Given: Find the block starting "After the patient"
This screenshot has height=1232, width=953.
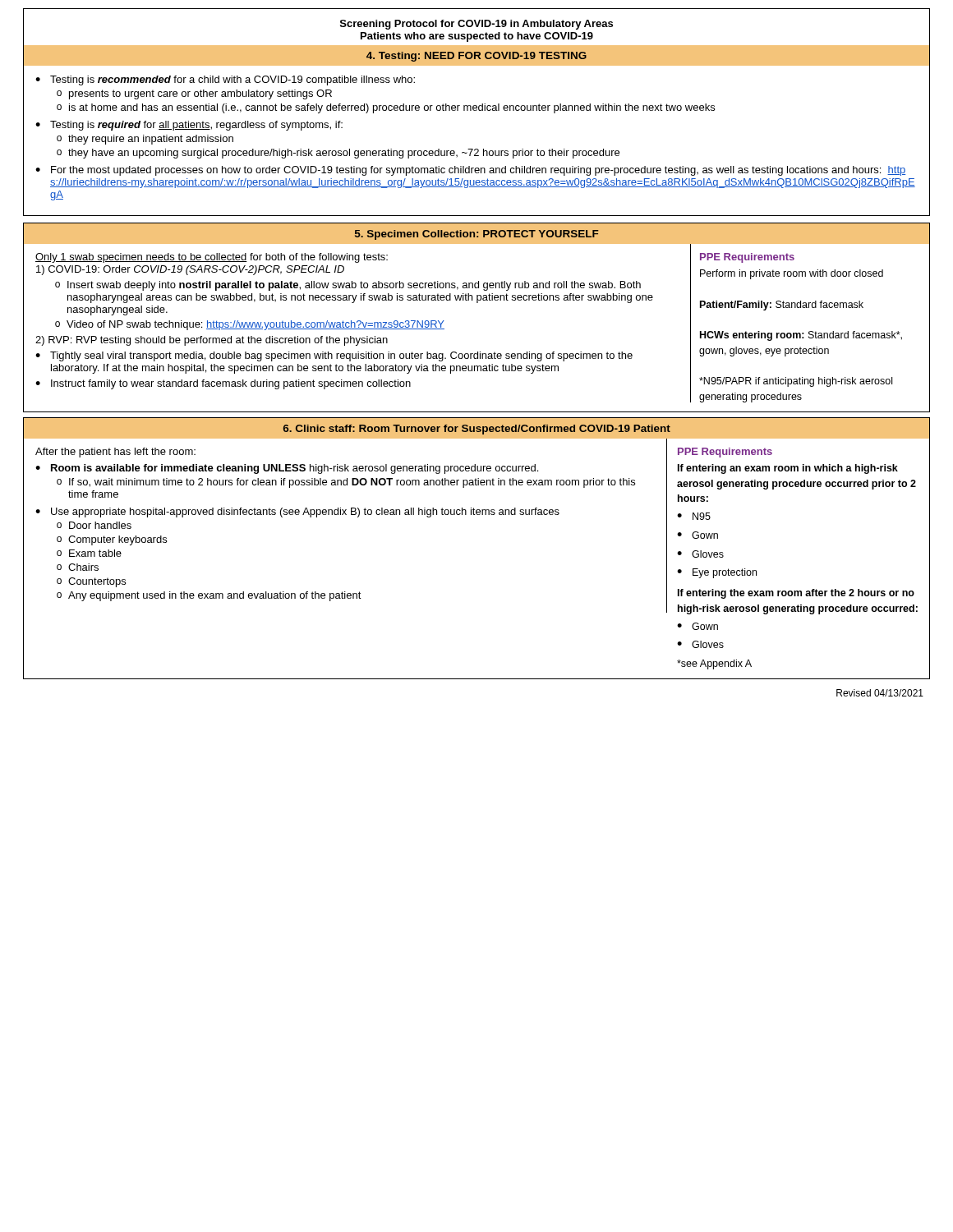Looking at the screenshot, I should [x=116, y=451].
